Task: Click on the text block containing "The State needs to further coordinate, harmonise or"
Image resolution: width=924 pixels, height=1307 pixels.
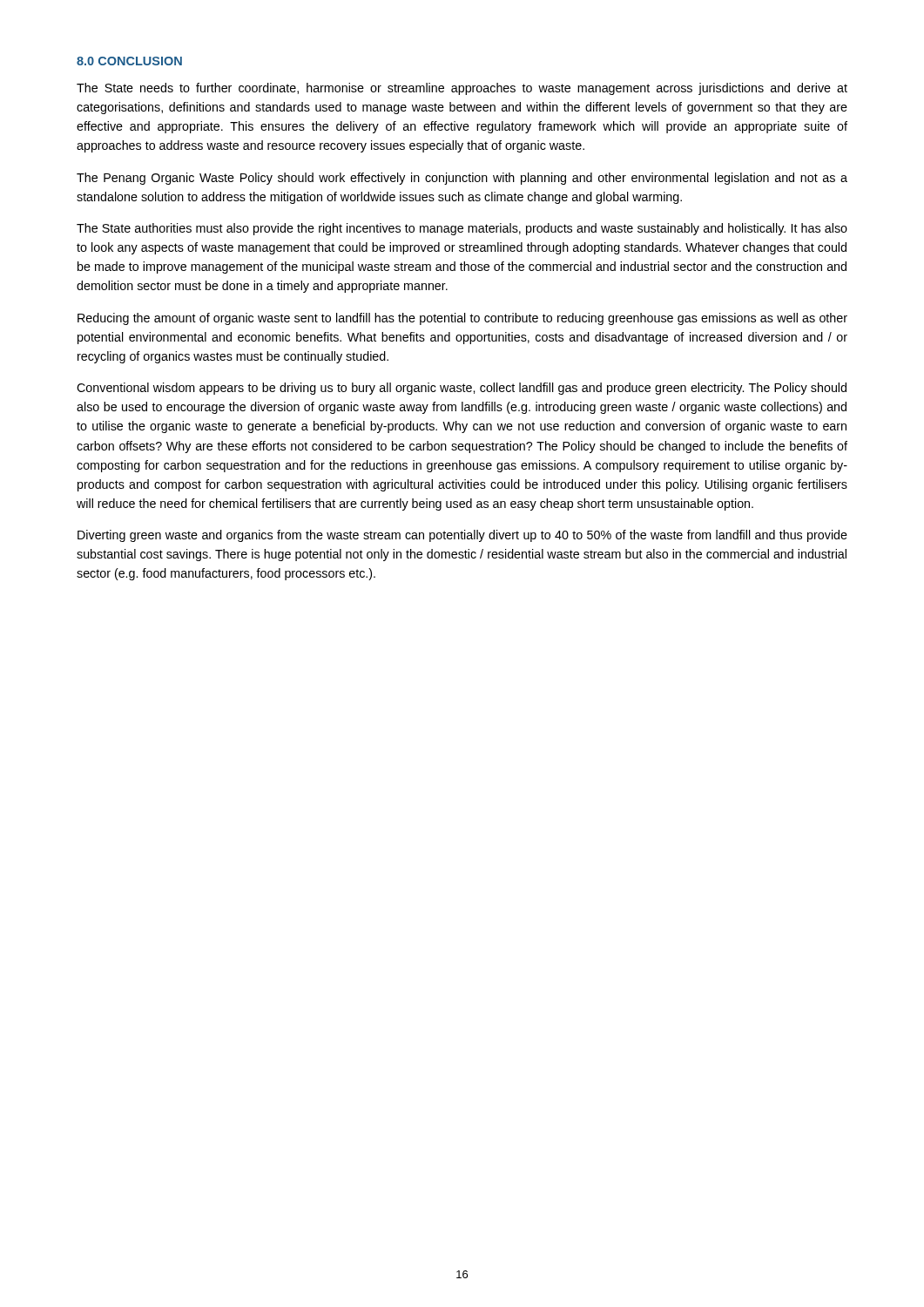Action: (462, 117)
